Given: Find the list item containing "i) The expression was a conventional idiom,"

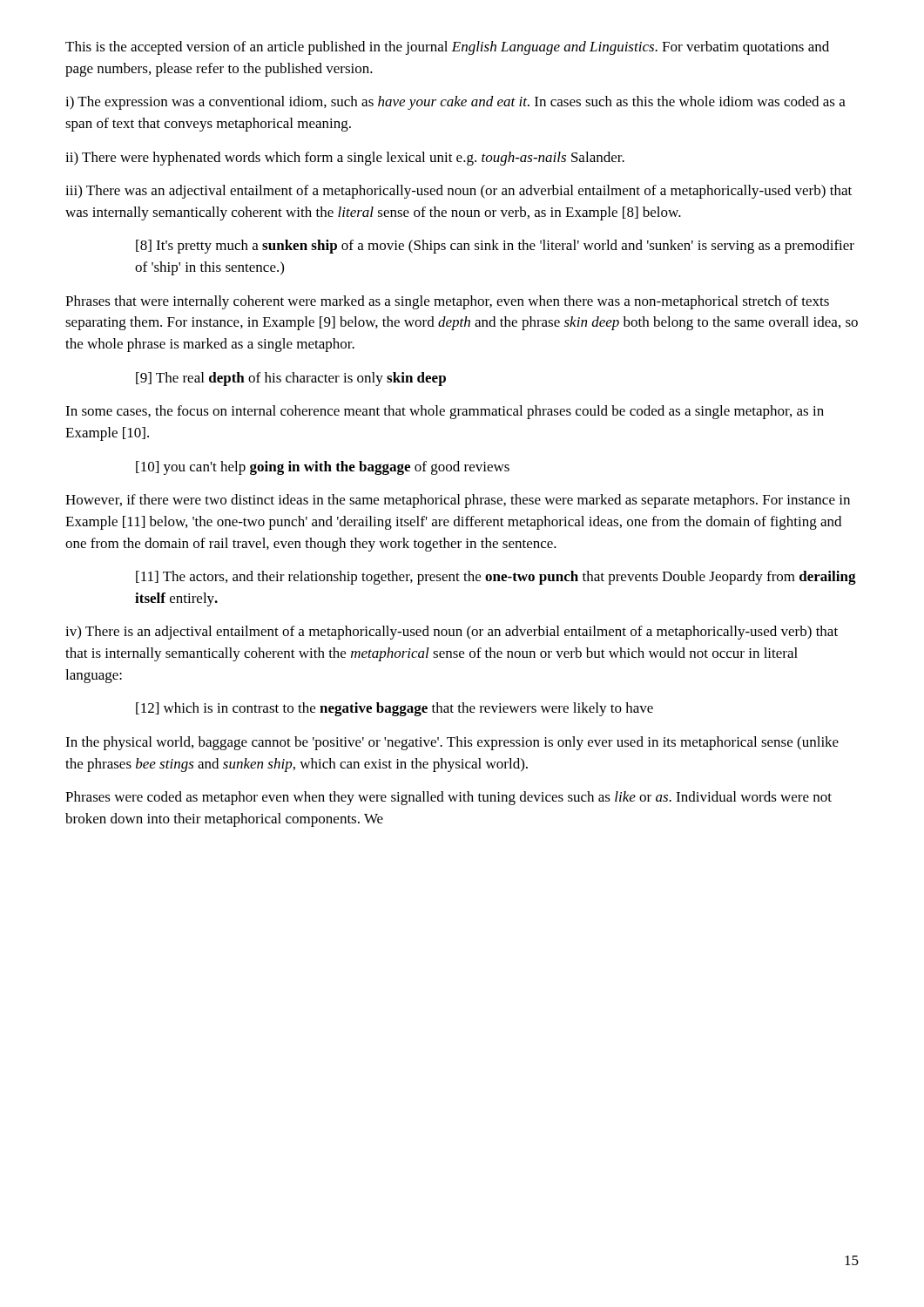Looking at the screenshot, I should point(462,113).
